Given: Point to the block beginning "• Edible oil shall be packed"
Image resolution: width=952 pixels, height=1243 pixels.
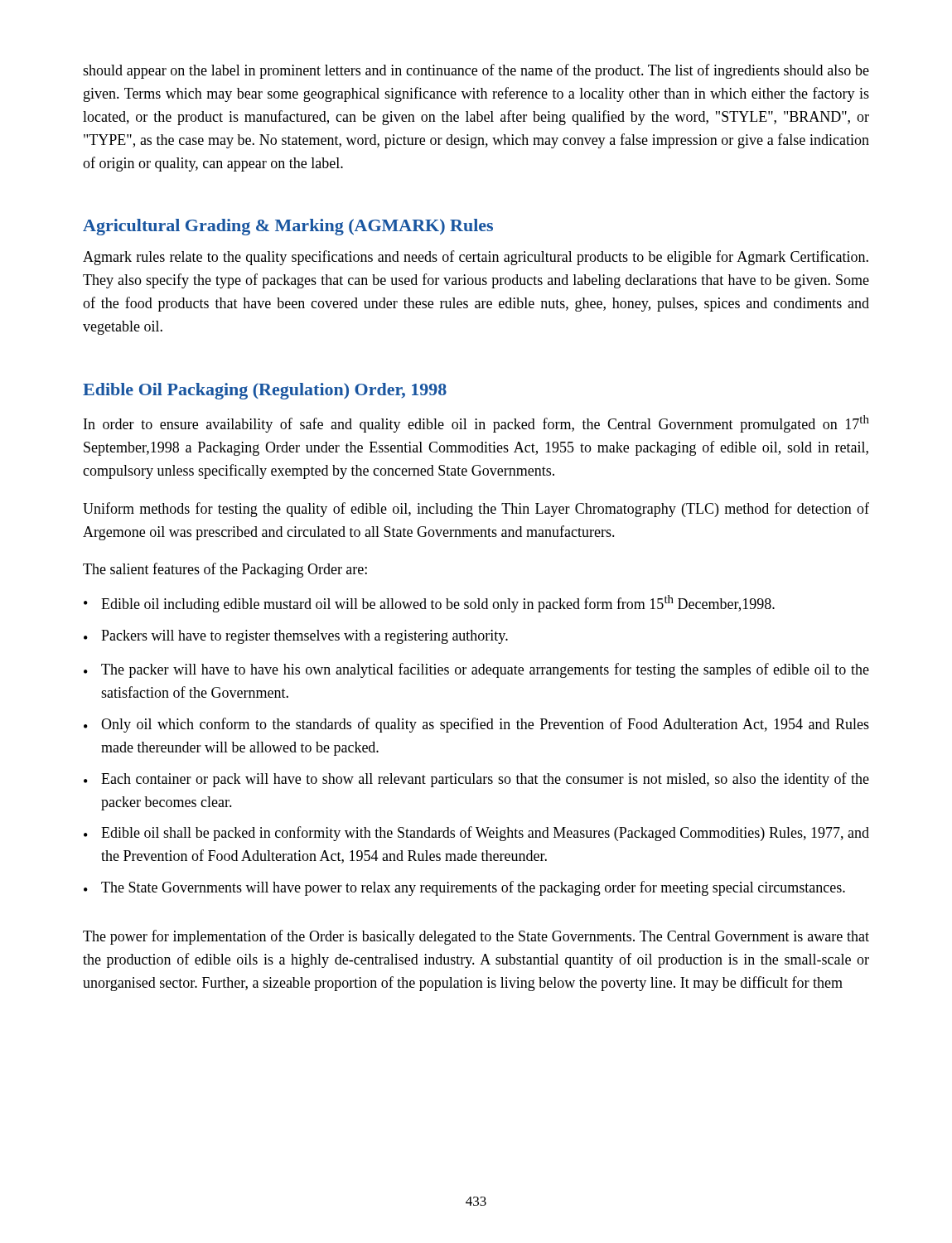Looking at the screenshot, I should pyautogui.click(x=476, y=846).
